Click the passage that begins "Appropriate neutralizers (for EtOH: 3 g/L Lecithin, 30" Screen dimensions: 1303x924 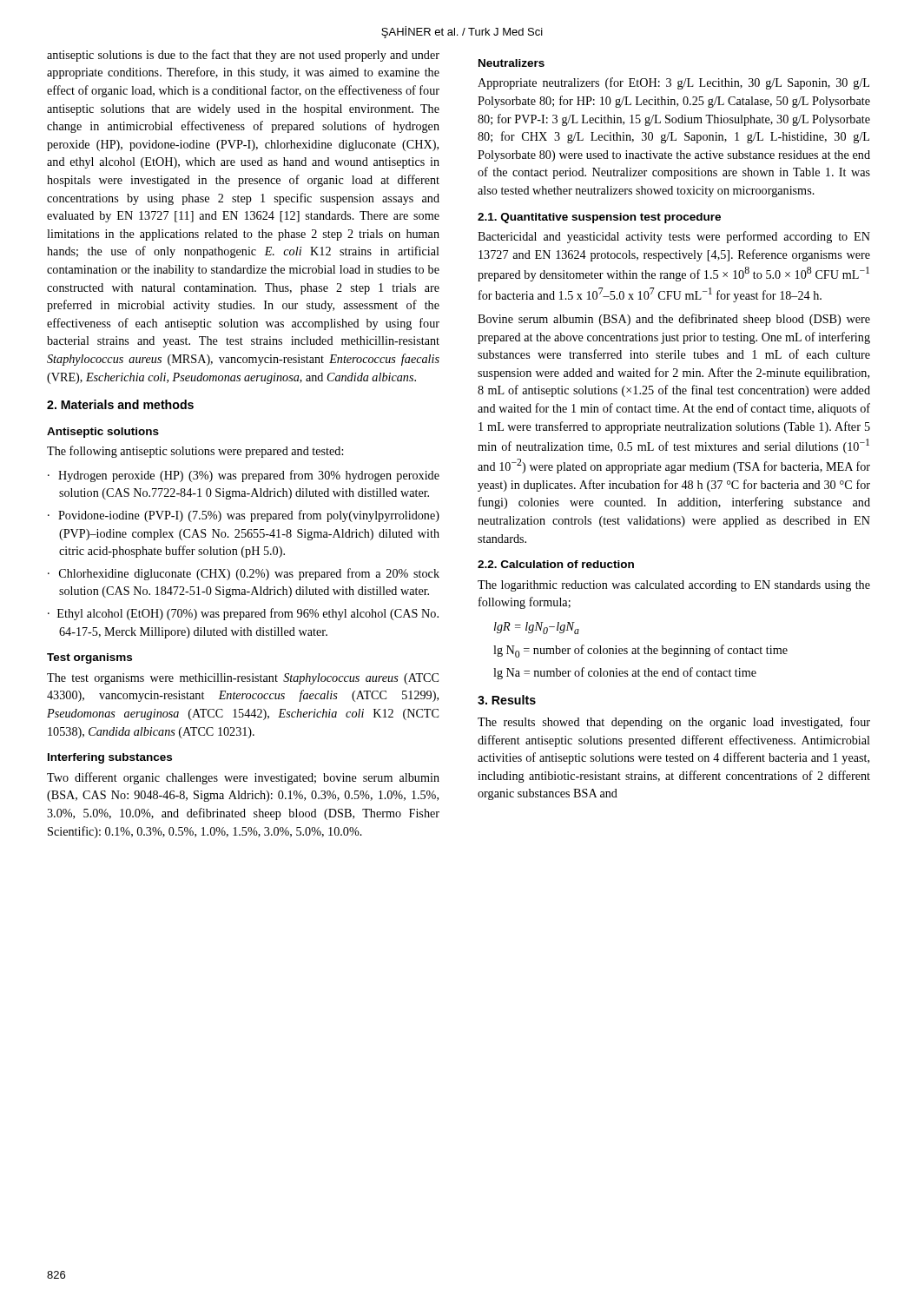tap(674, 137)
